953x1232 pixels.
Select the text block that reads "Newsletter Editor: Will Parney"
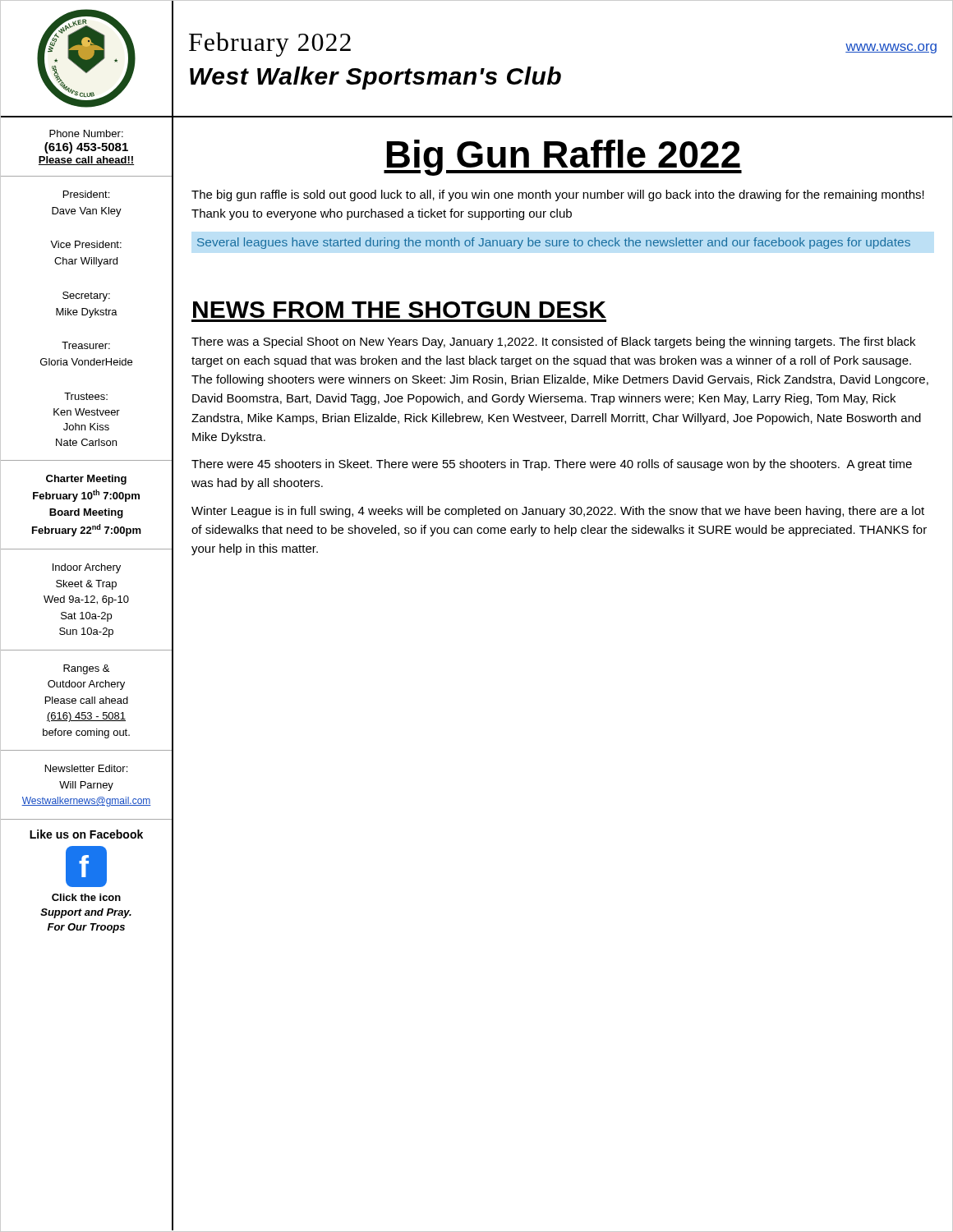tap(86, 785)
